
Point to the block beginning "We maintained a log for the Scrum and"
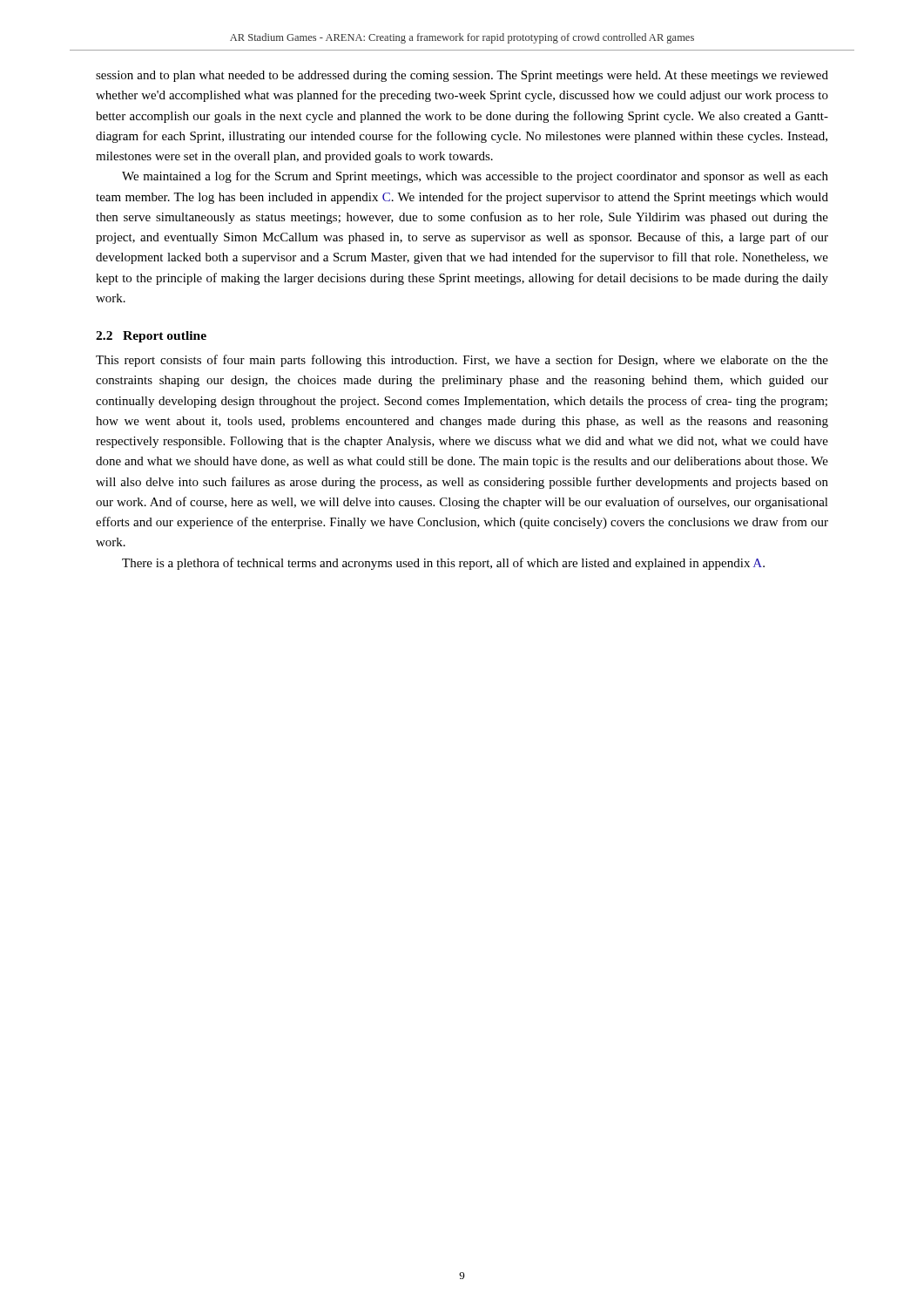pos(462,238)
